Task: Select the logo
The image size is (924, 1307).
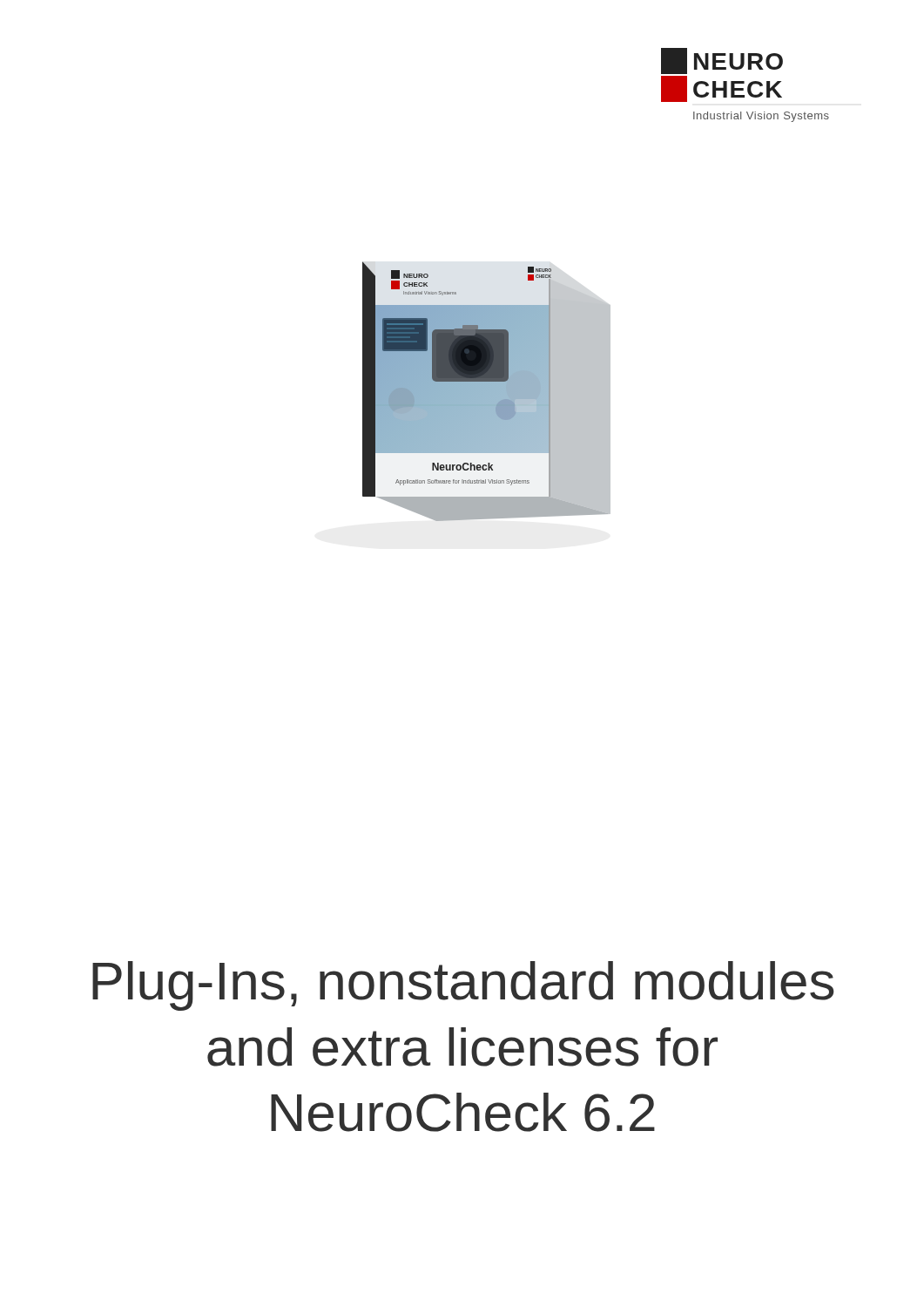Action: click(x=761, y=93)
